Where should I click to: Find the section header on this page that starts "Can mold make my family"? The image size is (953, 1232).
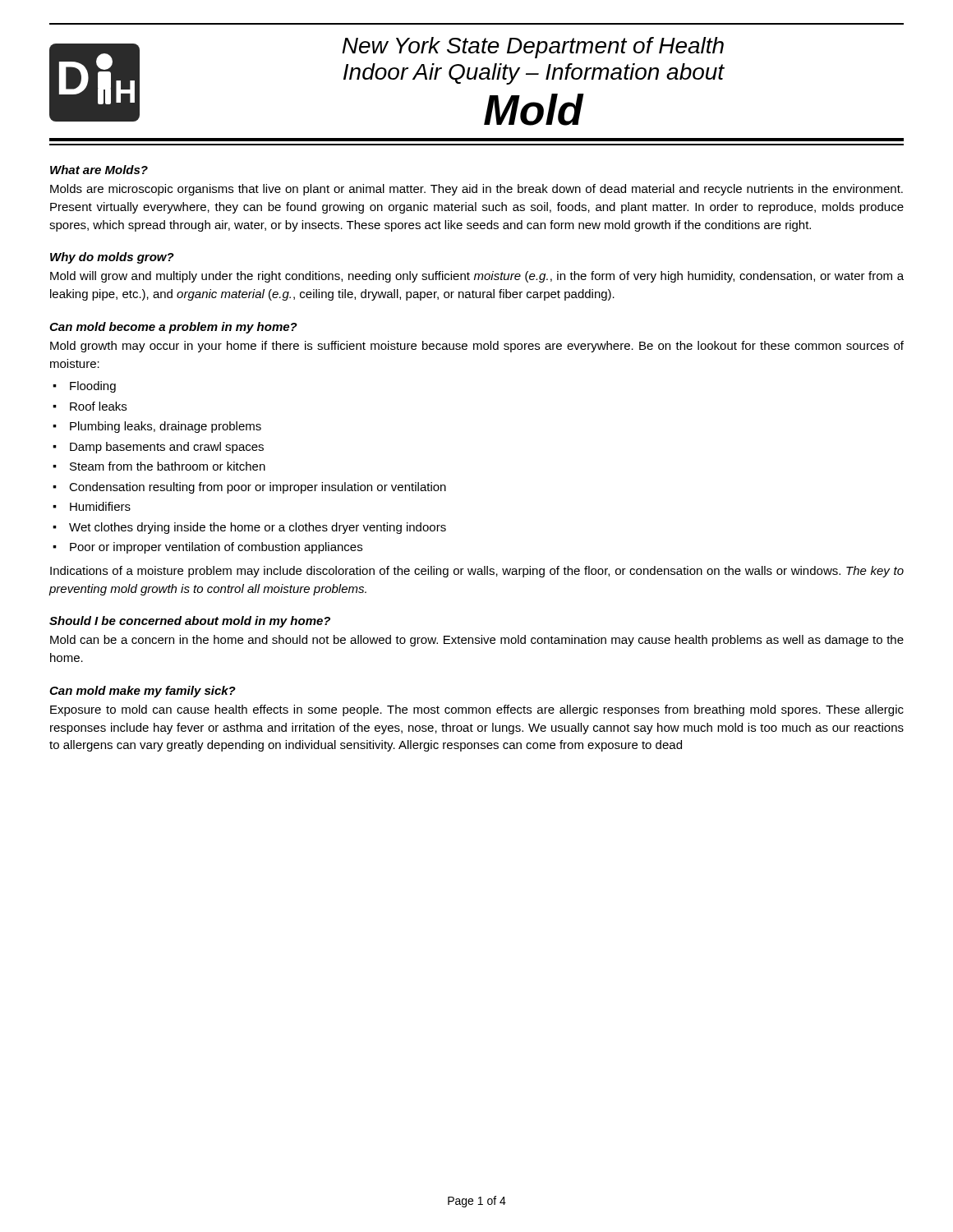pos(142,690)
